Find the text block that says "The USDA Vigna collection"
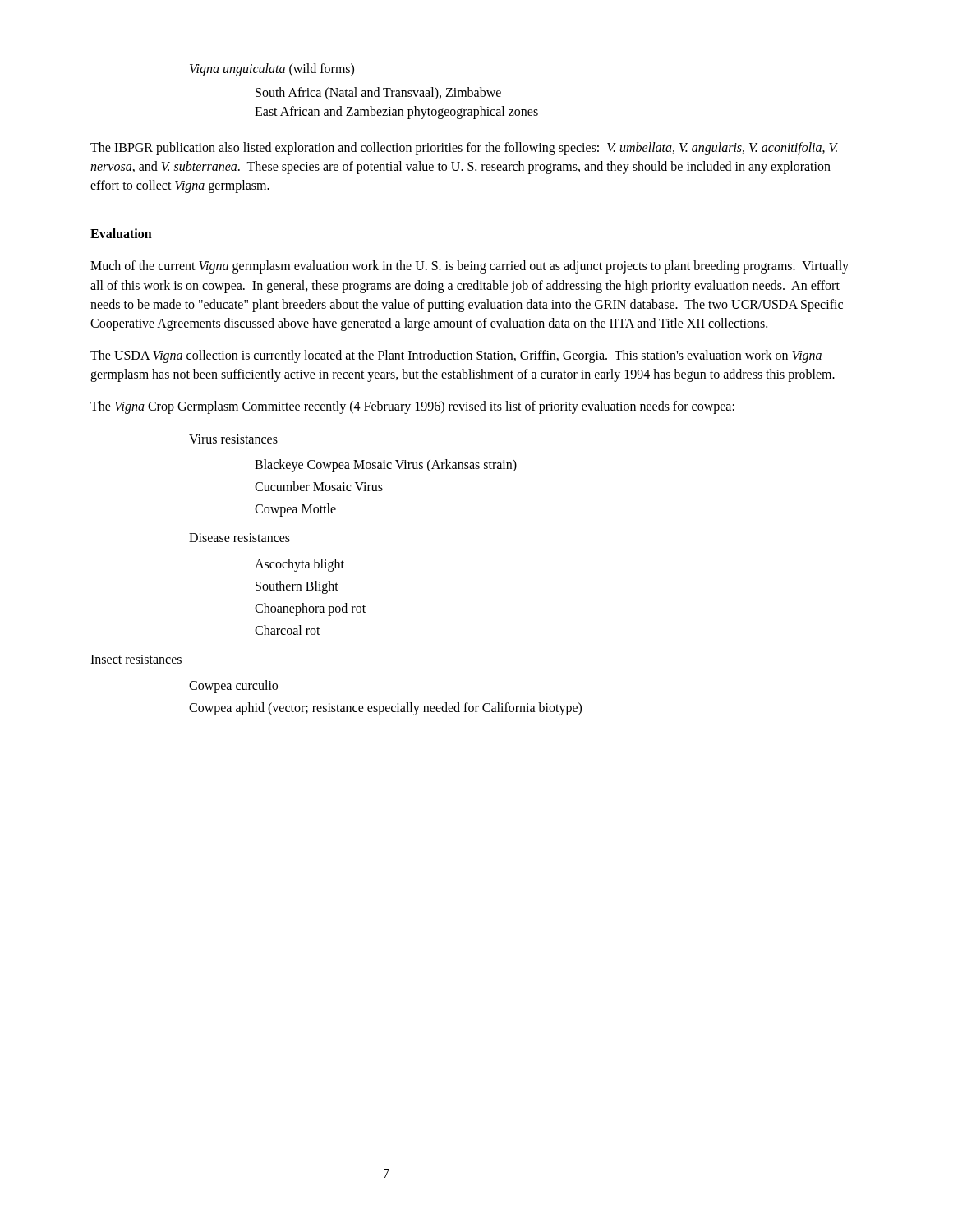 click(x=463, y=365)
